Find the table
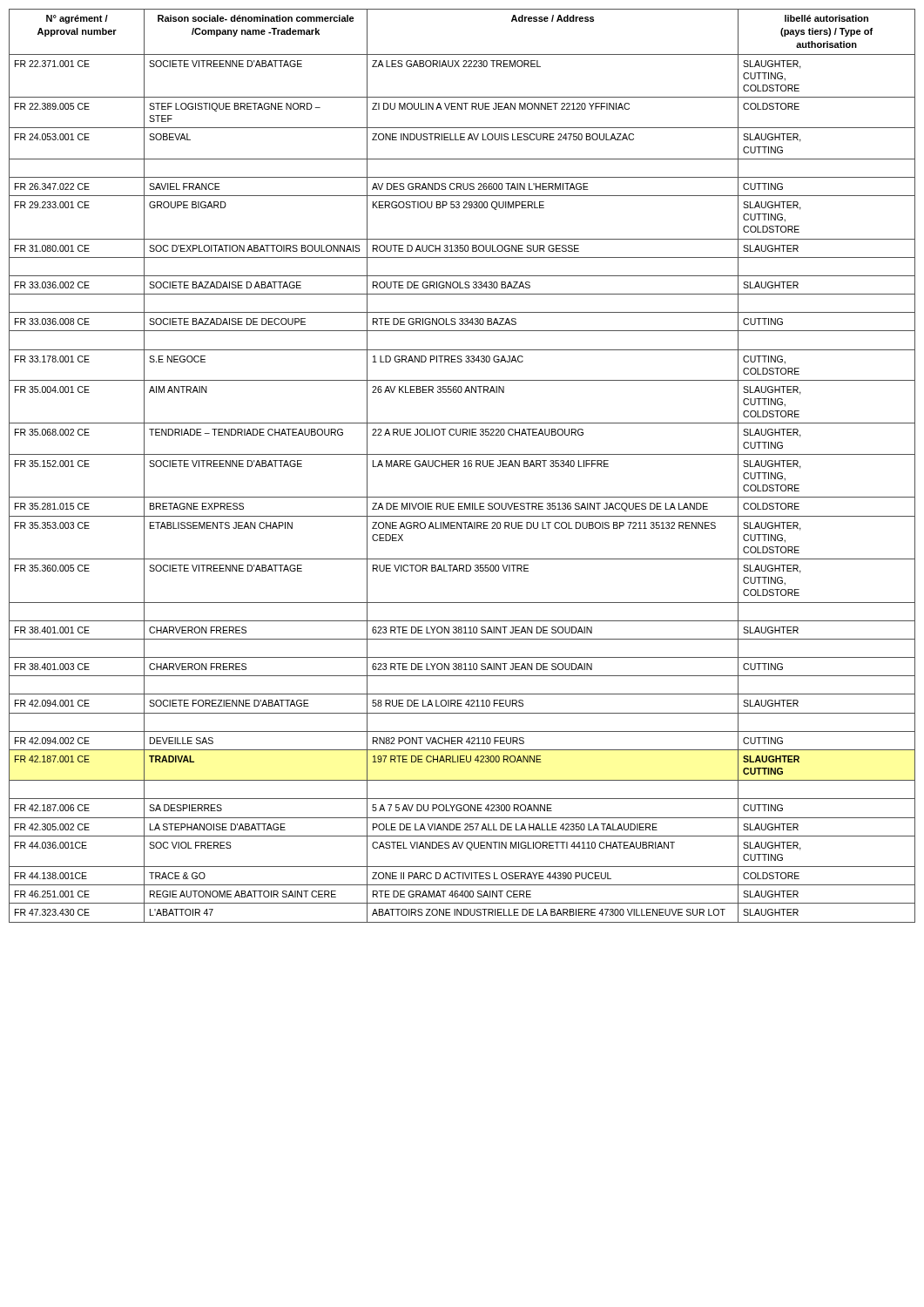This screenshot has height=1307, width=924. (x=462, y=466)
